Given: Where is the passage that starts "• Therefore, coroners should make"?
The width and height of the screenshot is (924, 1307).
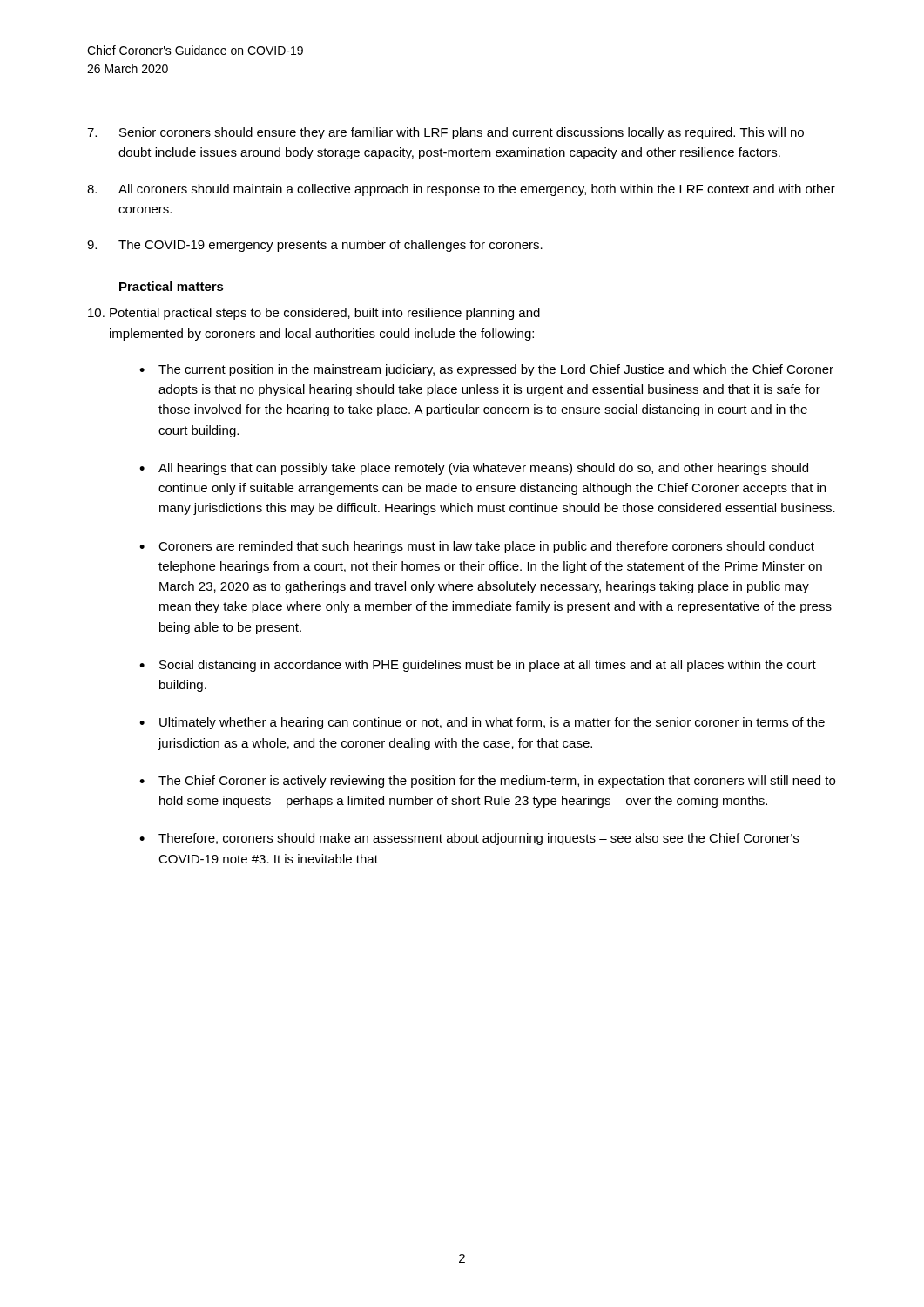Looking at the screenshot, I should click(488, 848).
